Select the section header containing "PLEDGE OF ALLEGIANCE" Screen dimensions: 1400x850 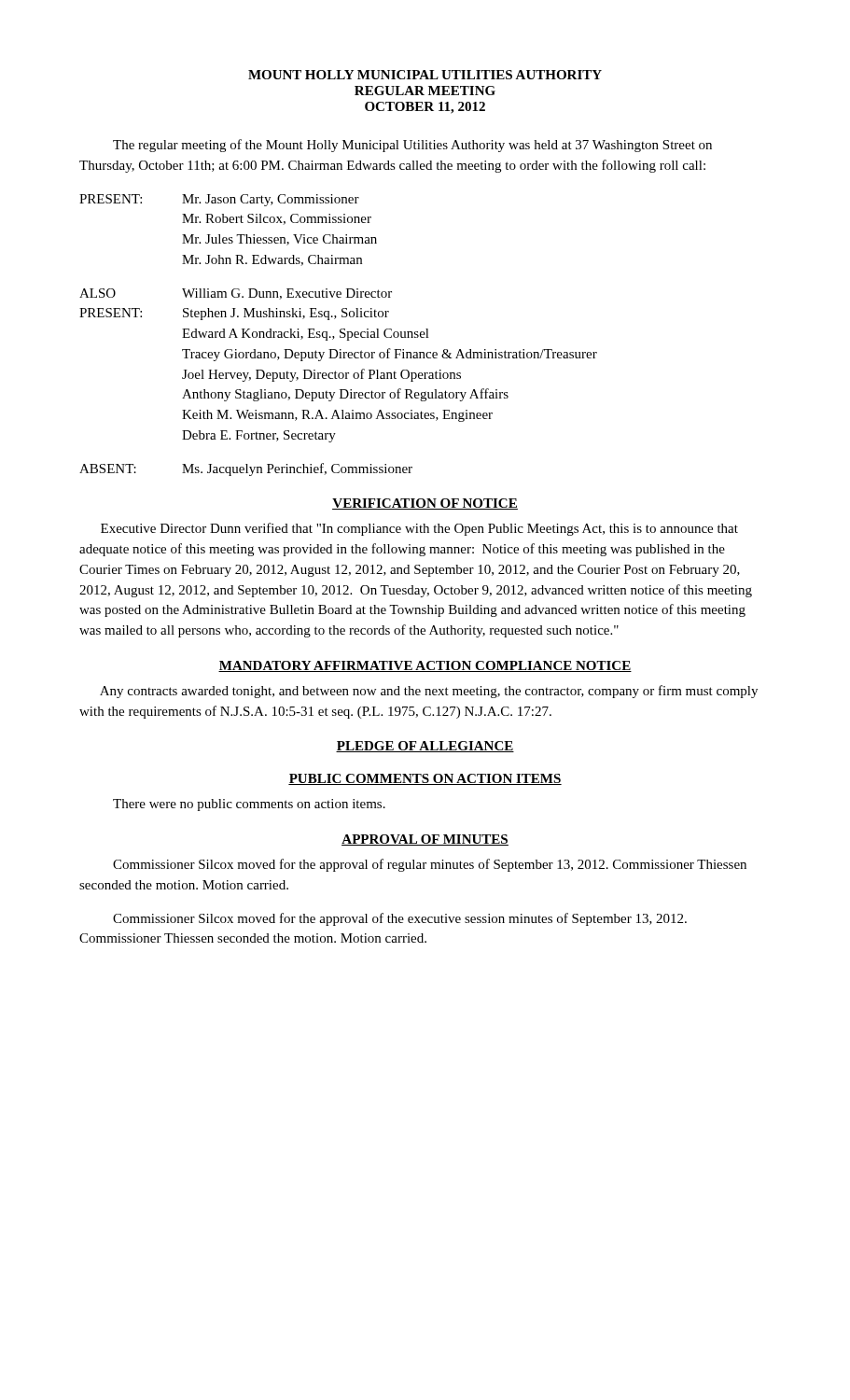(425, 746)
